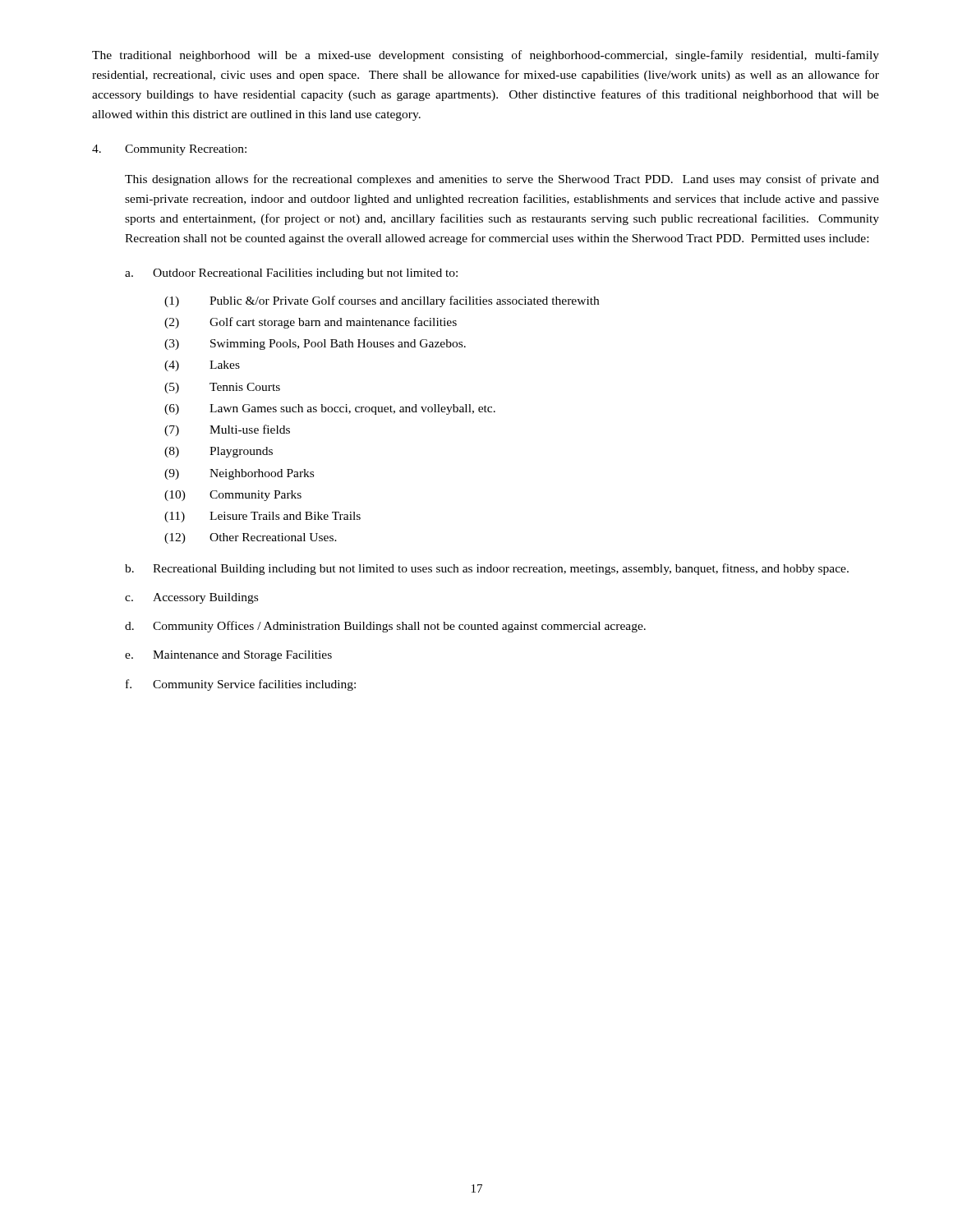The width and height of the screenshot is (953, 1232).
Task: Find the list item that reads "(6) Lawn Games such as bocci,"
Action: (x=330, y=408)
